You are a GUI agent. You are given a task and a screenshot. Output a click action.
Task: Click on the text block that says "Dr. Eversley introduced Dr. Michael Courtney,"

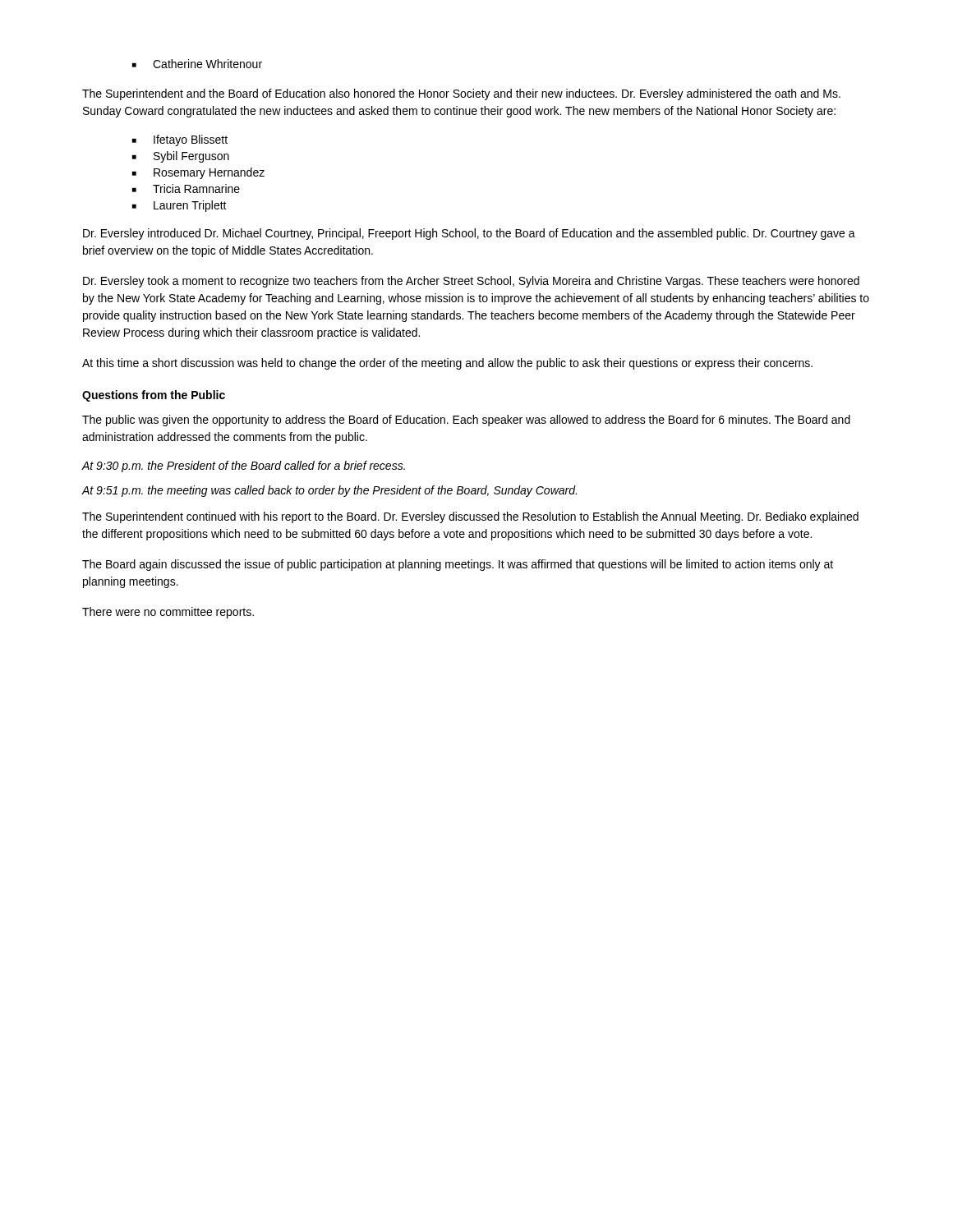(476, 242)
